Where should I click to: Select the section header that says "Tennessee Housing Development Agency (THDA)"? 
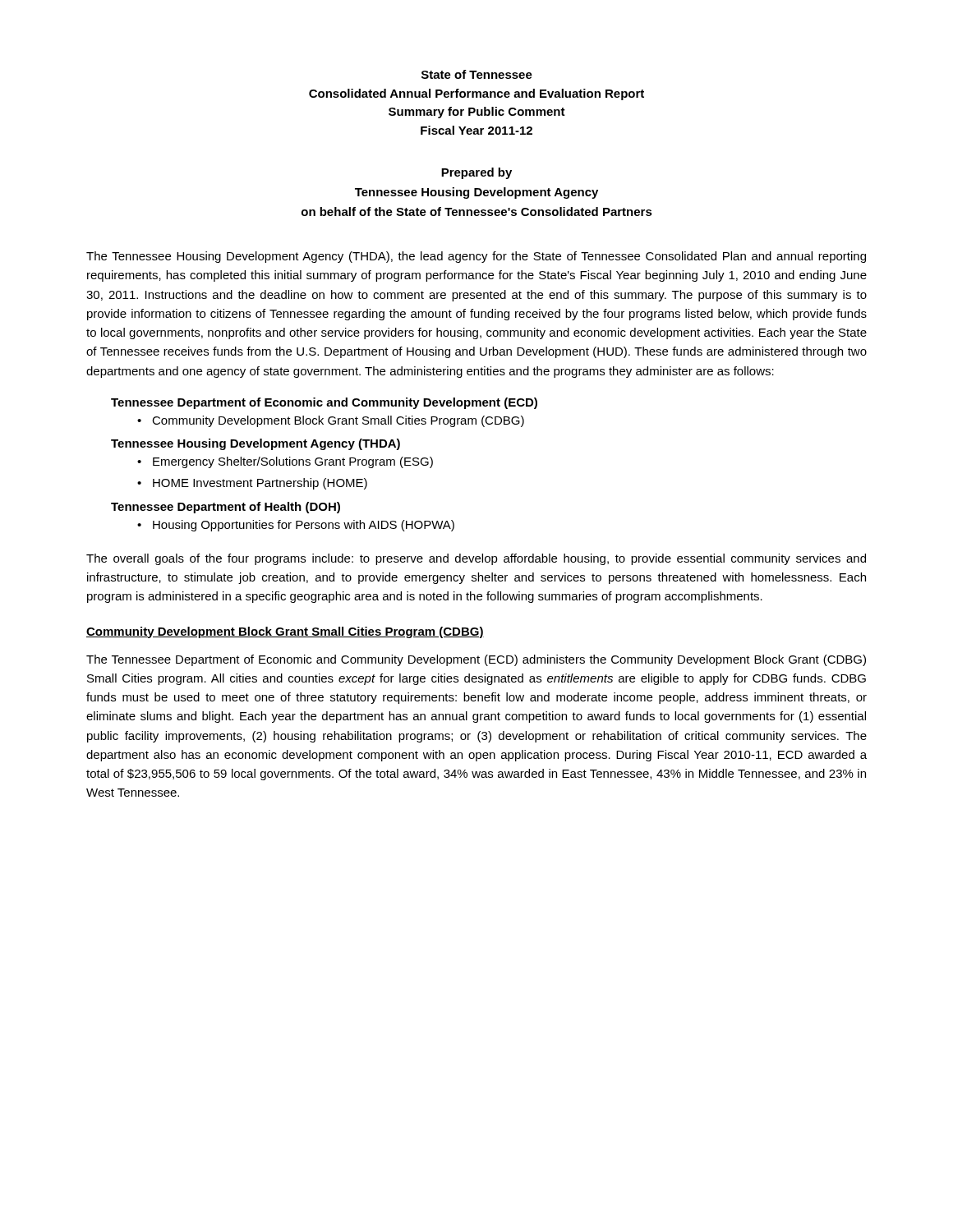pos(256,443)
